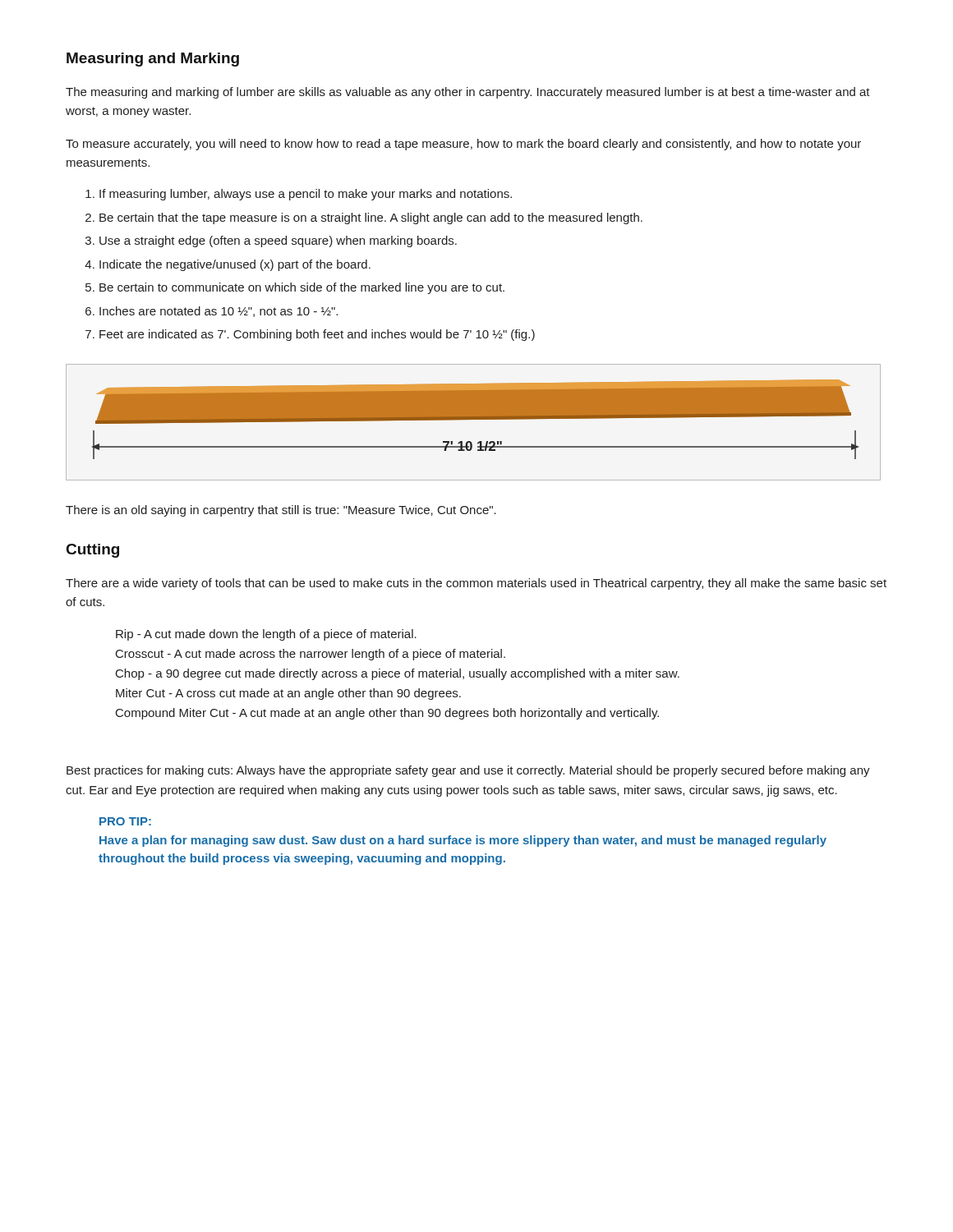
Task: Select the text block that says "The measuring and marking of lumber"
Action: tap(468, 101)
